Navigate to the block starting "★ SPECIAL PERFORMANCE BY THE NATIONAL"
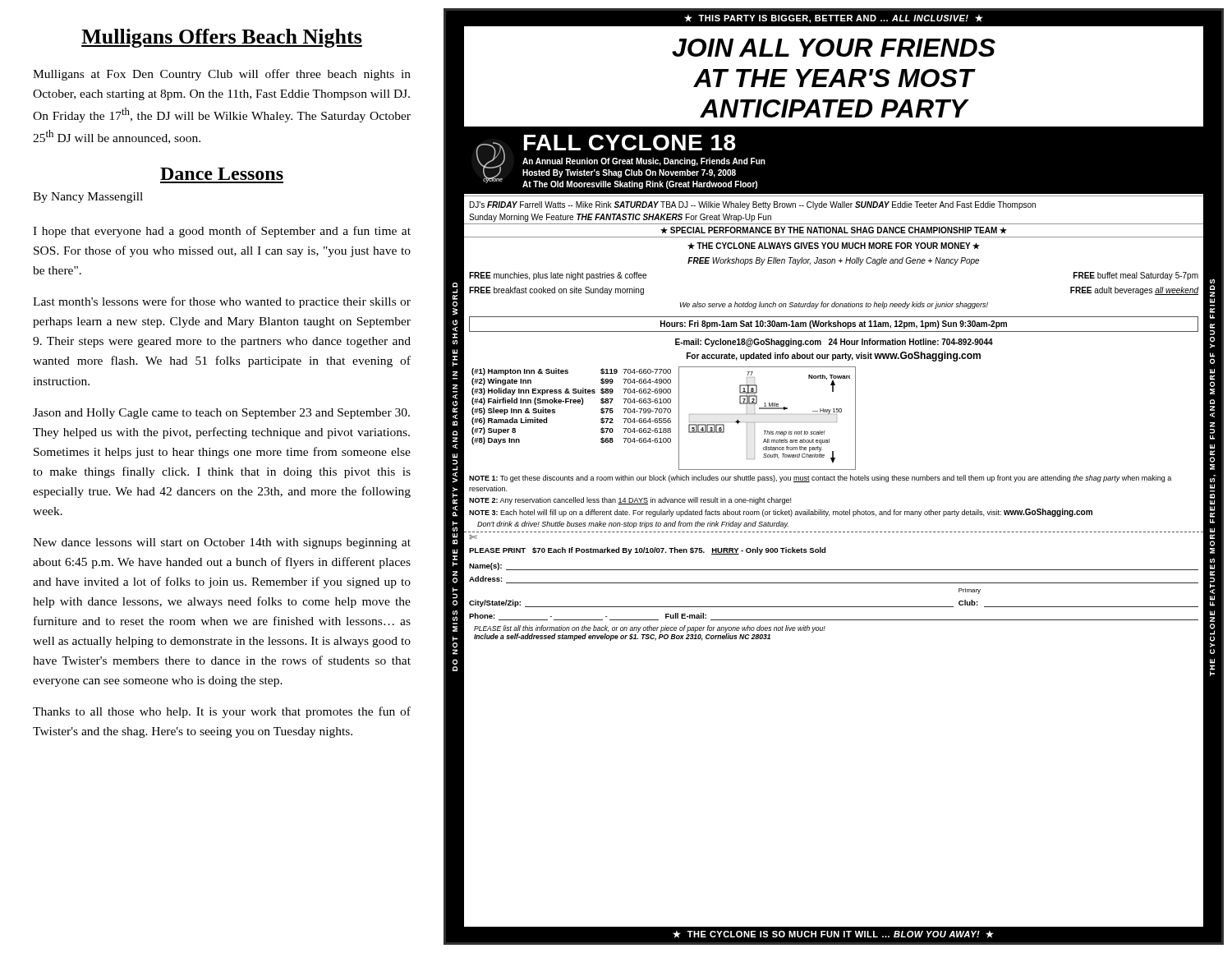 834,230
